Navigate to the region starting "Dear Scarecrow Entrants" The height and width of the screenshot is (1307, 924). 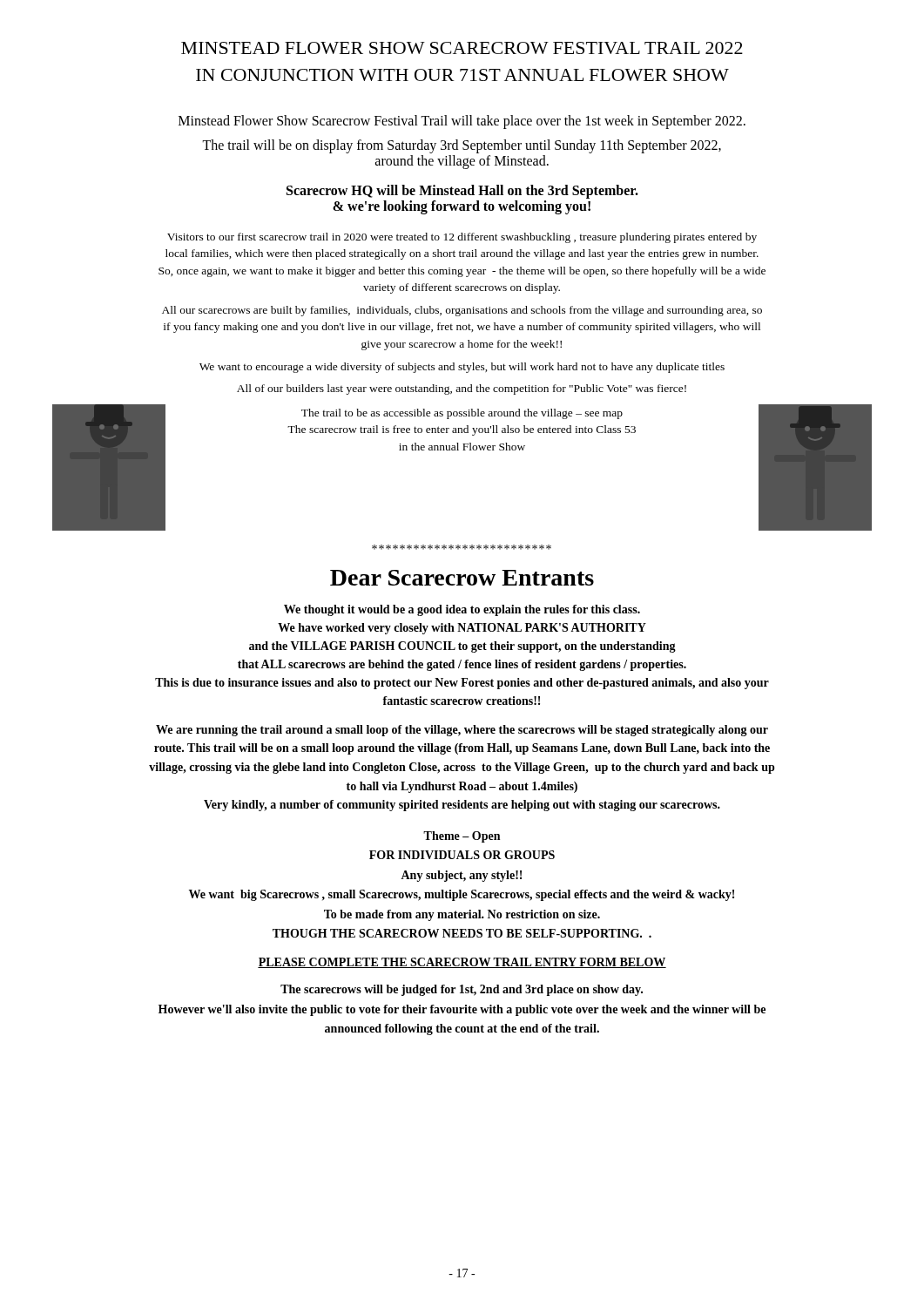(462, 577)
